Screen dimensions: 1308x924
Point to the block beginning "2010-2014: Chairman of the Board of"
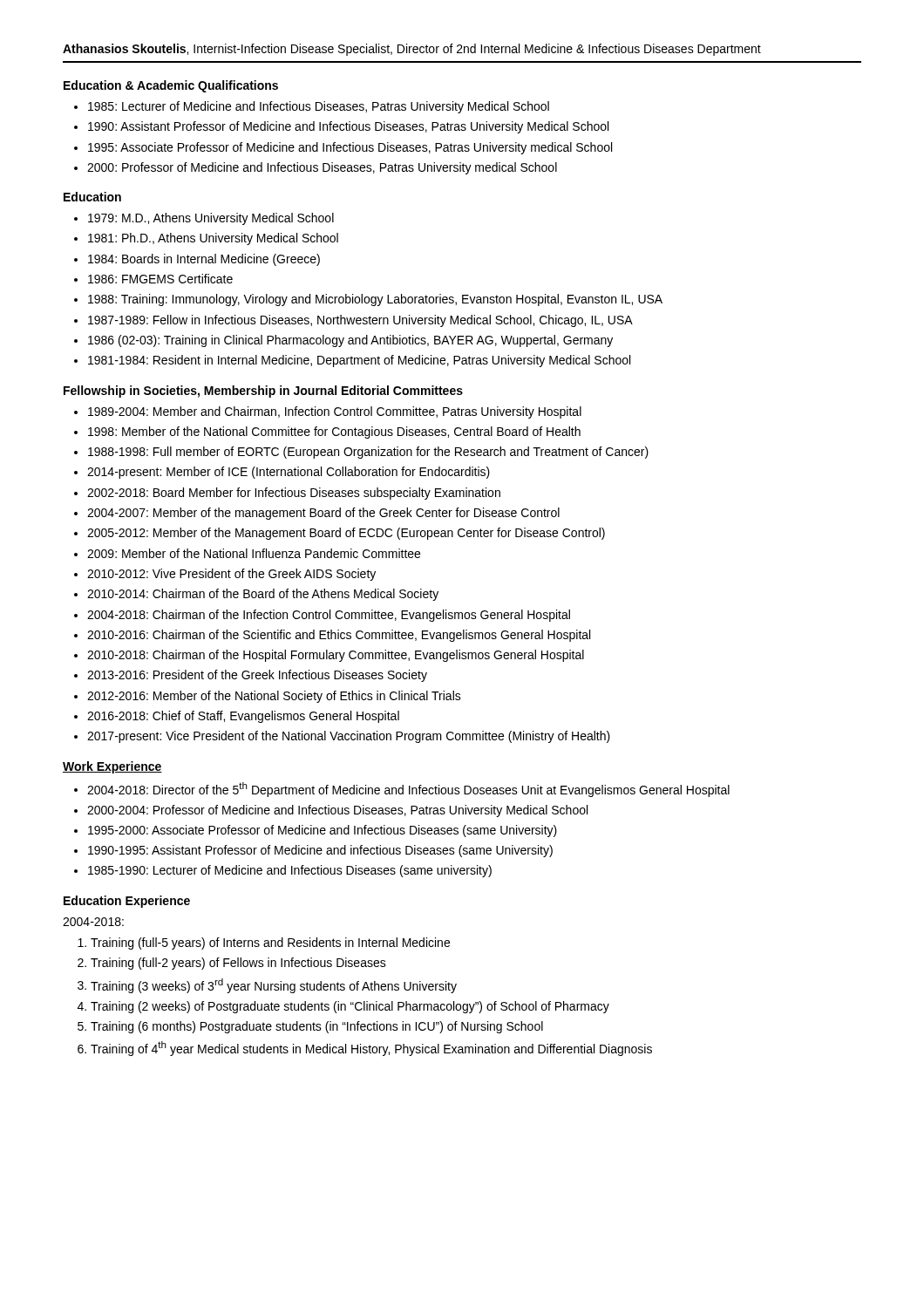point(263,594)
